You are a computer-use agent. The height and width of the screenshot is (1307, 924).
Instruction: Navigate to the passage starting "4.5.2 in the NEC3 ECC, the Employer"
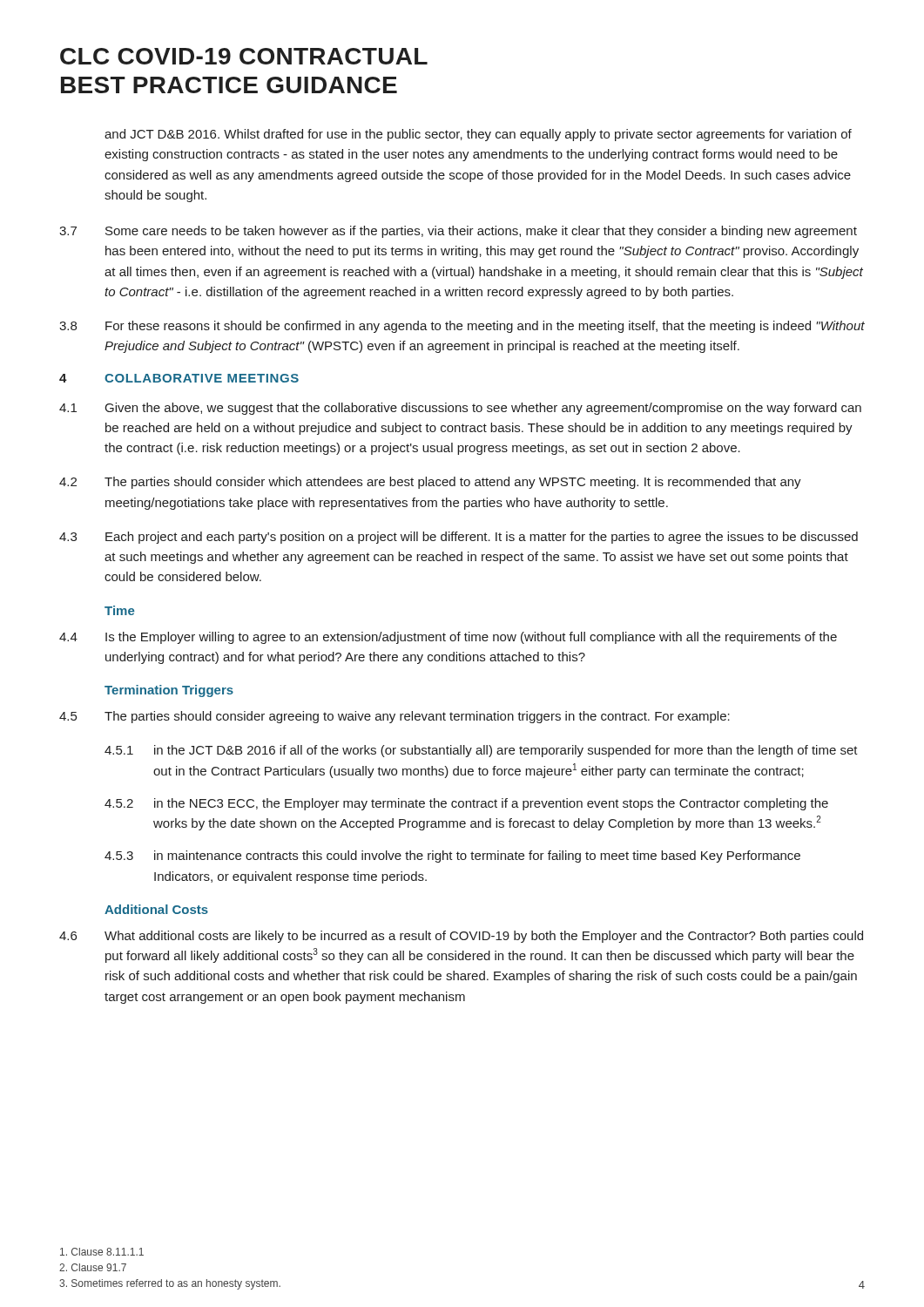[x=485, y=813]
